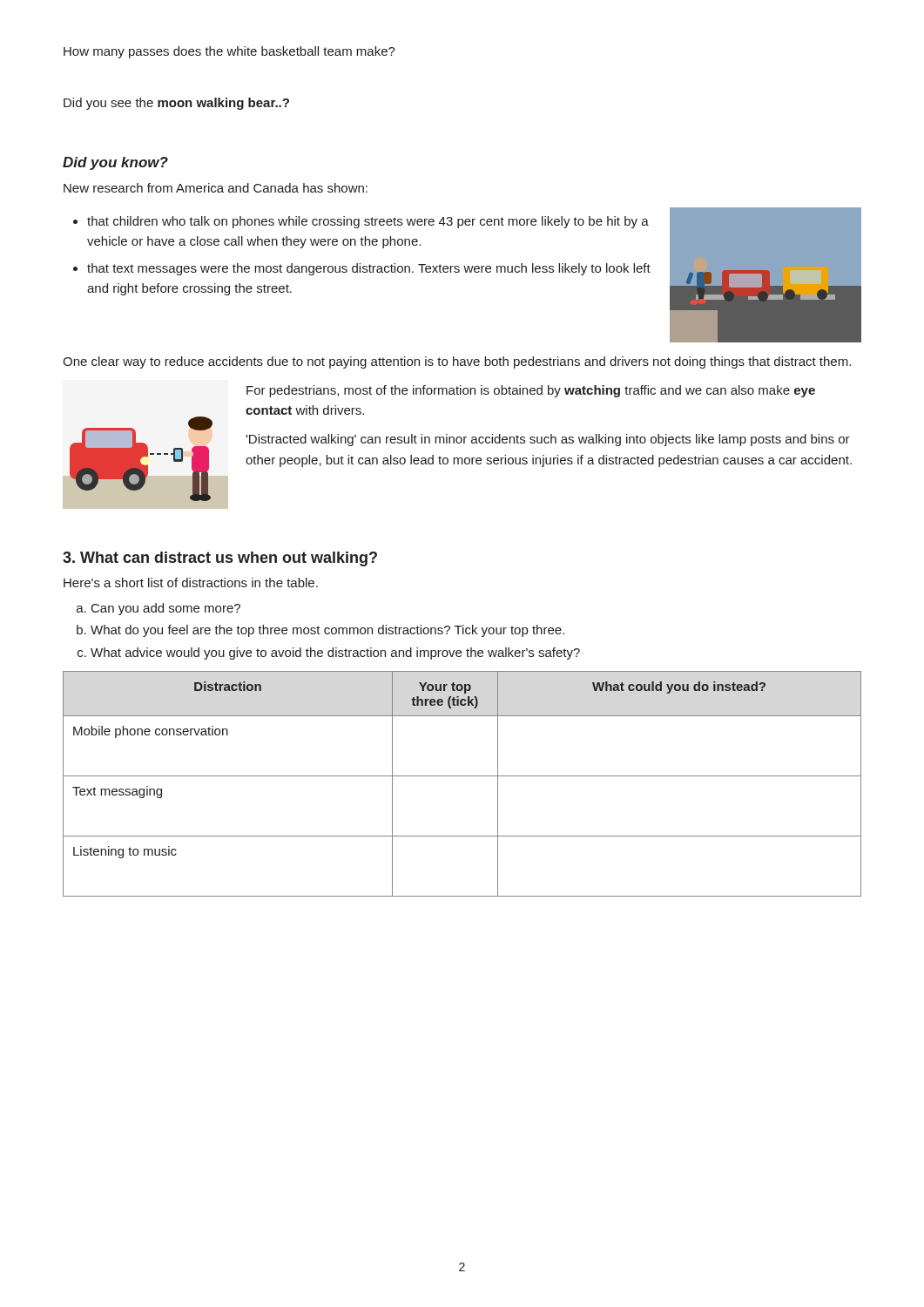The image size is (924, 1307).
Task: Click the passage that begins "One clear way to reduce"
Action: click(457, 361)
